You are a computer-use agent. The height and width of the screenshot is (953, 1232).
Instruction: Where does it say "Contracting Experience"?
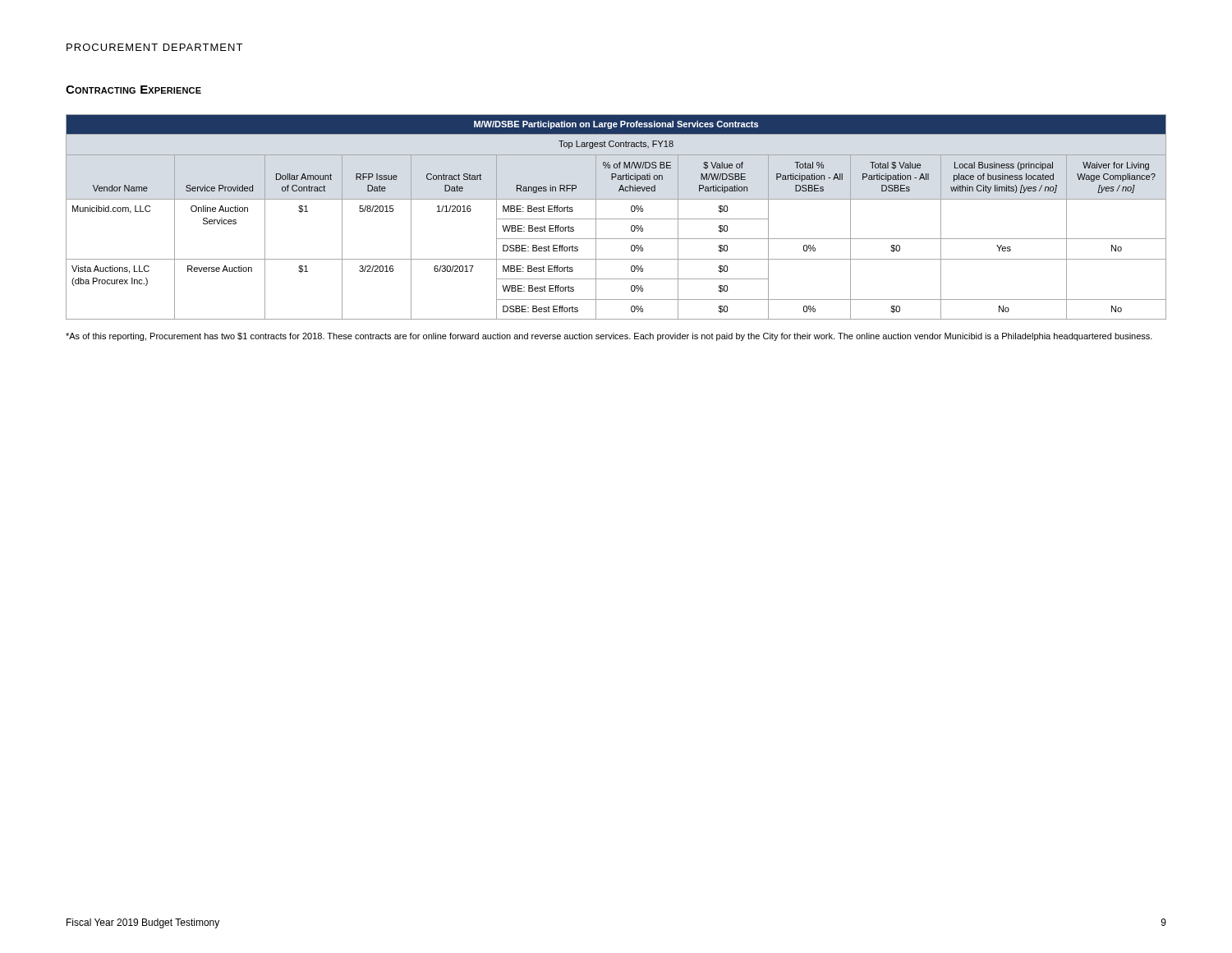click(134, 89)
